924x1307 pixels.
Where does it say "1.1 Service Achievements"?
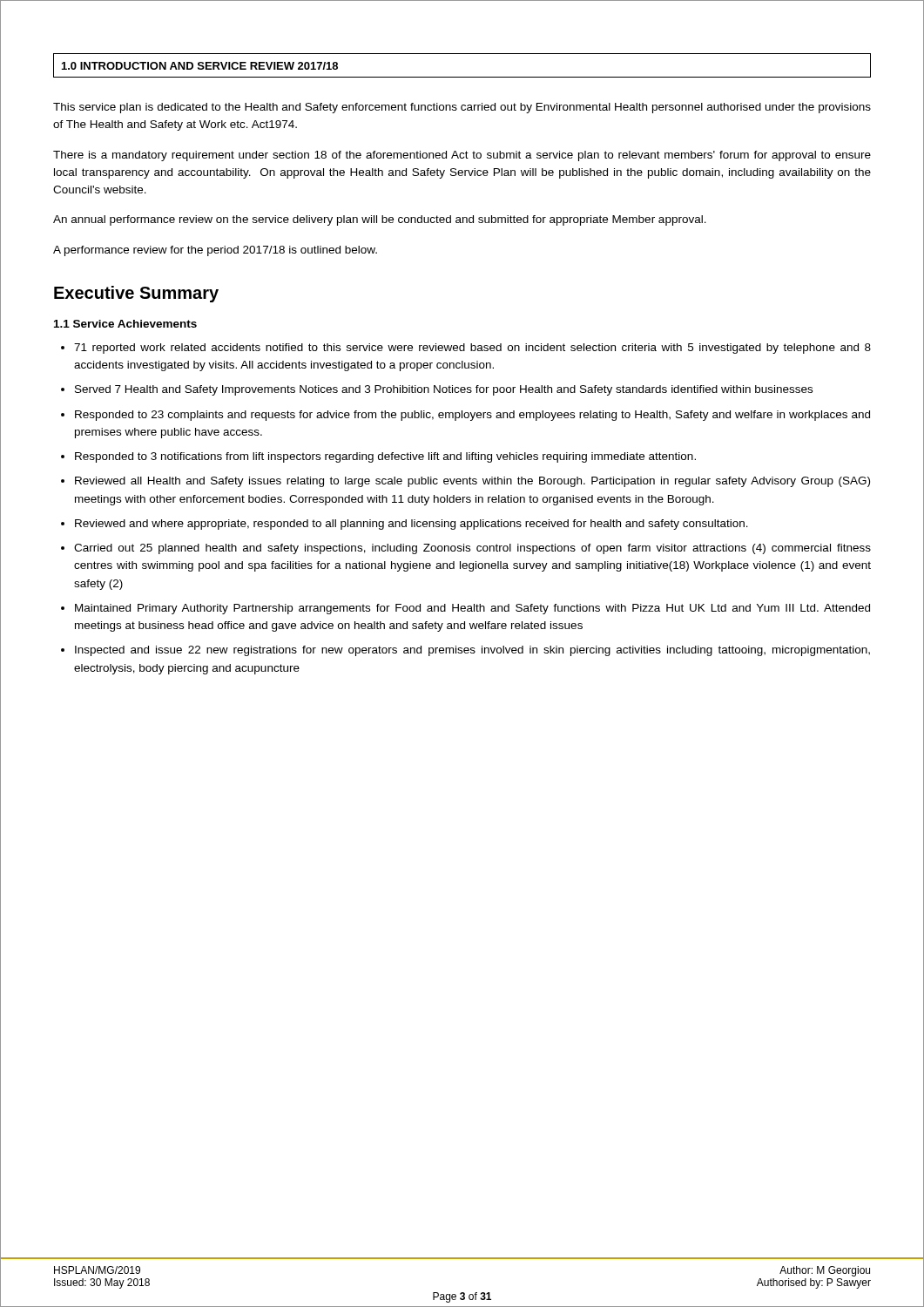[125, 323]
